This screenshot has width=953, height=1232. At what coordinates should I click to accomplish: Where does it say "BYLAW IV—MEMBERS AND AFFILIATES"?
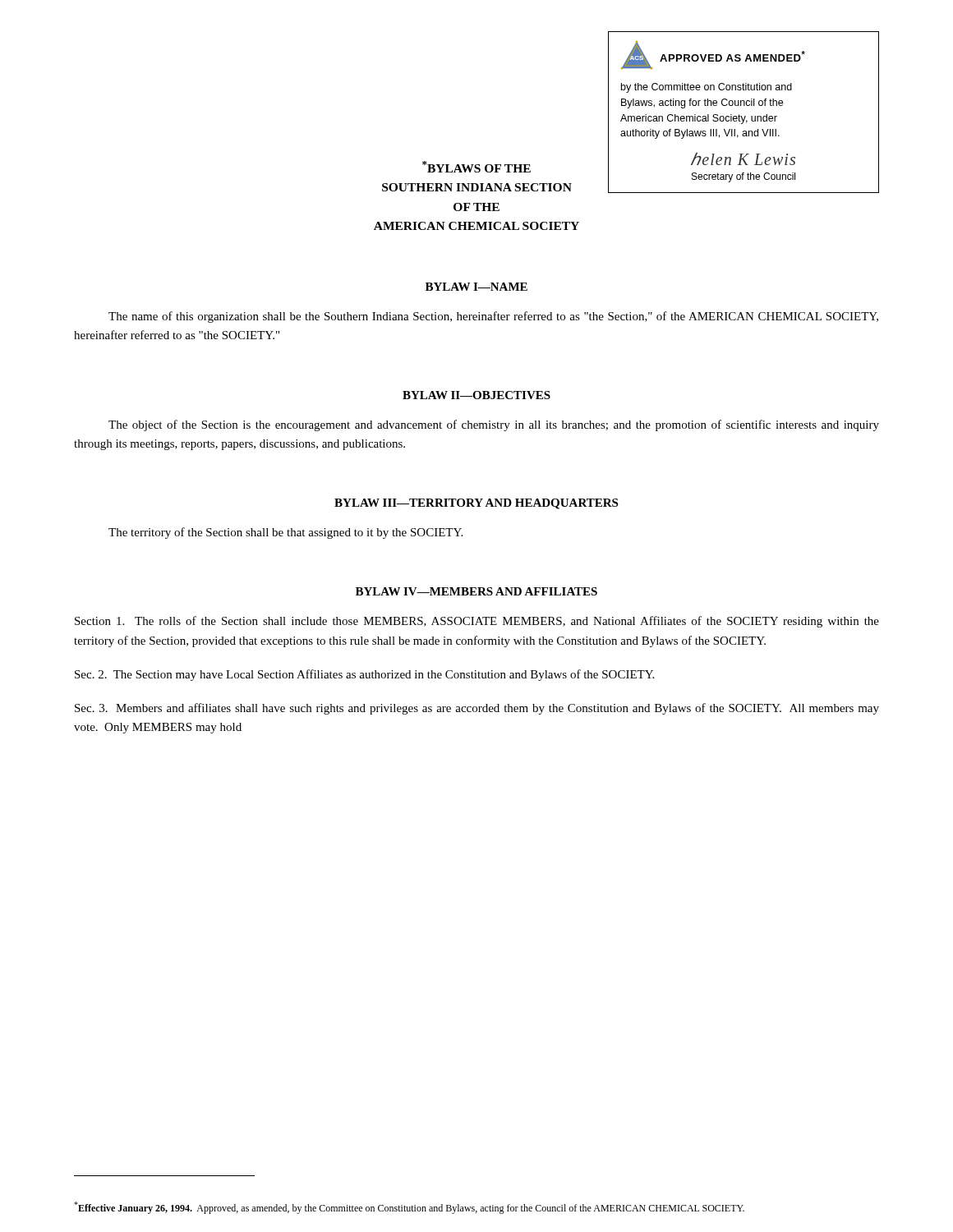tap(476, 592)
